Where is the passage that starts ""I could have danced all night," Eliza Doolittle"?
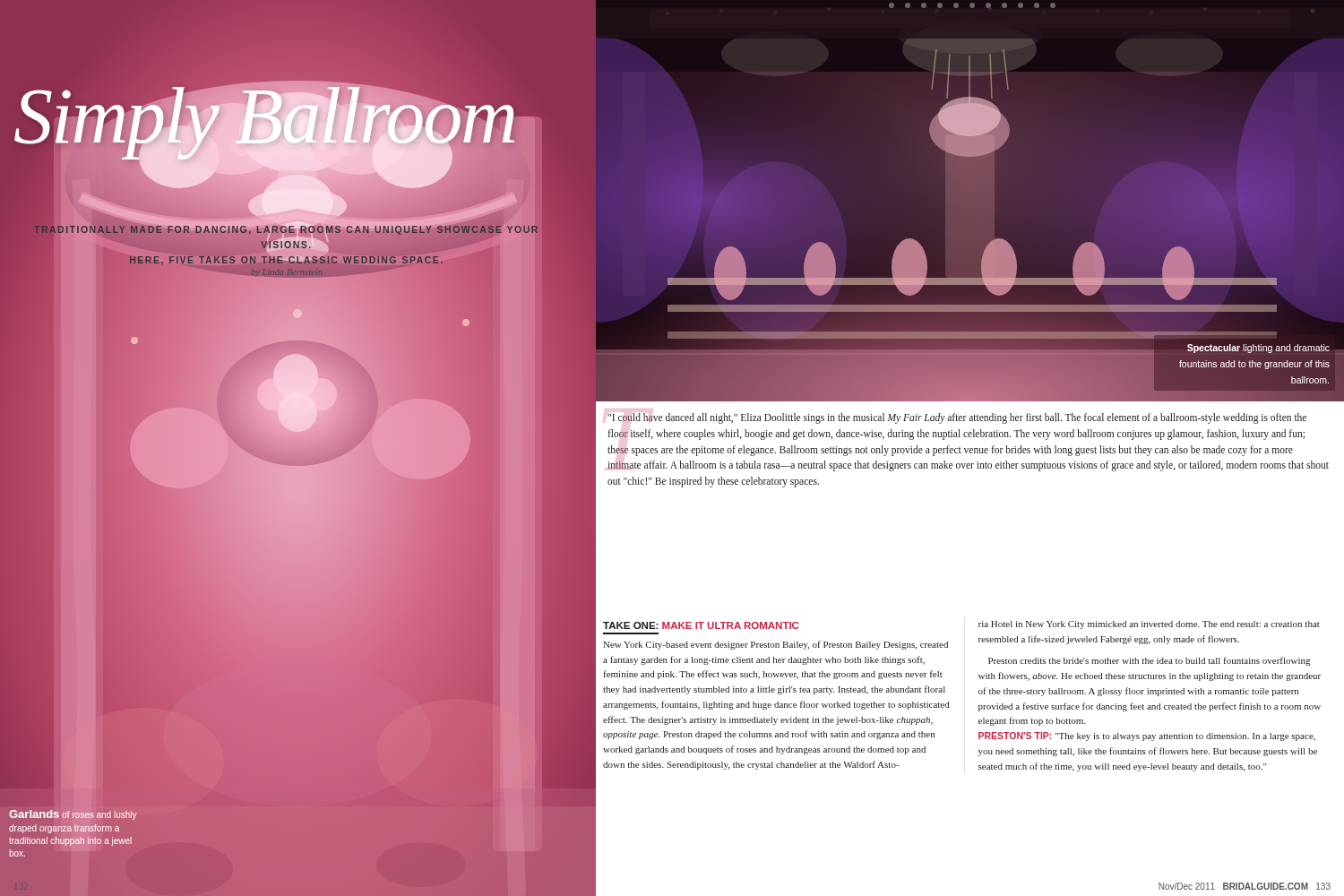Screen dimensions: 896x1344 [968, 450]
